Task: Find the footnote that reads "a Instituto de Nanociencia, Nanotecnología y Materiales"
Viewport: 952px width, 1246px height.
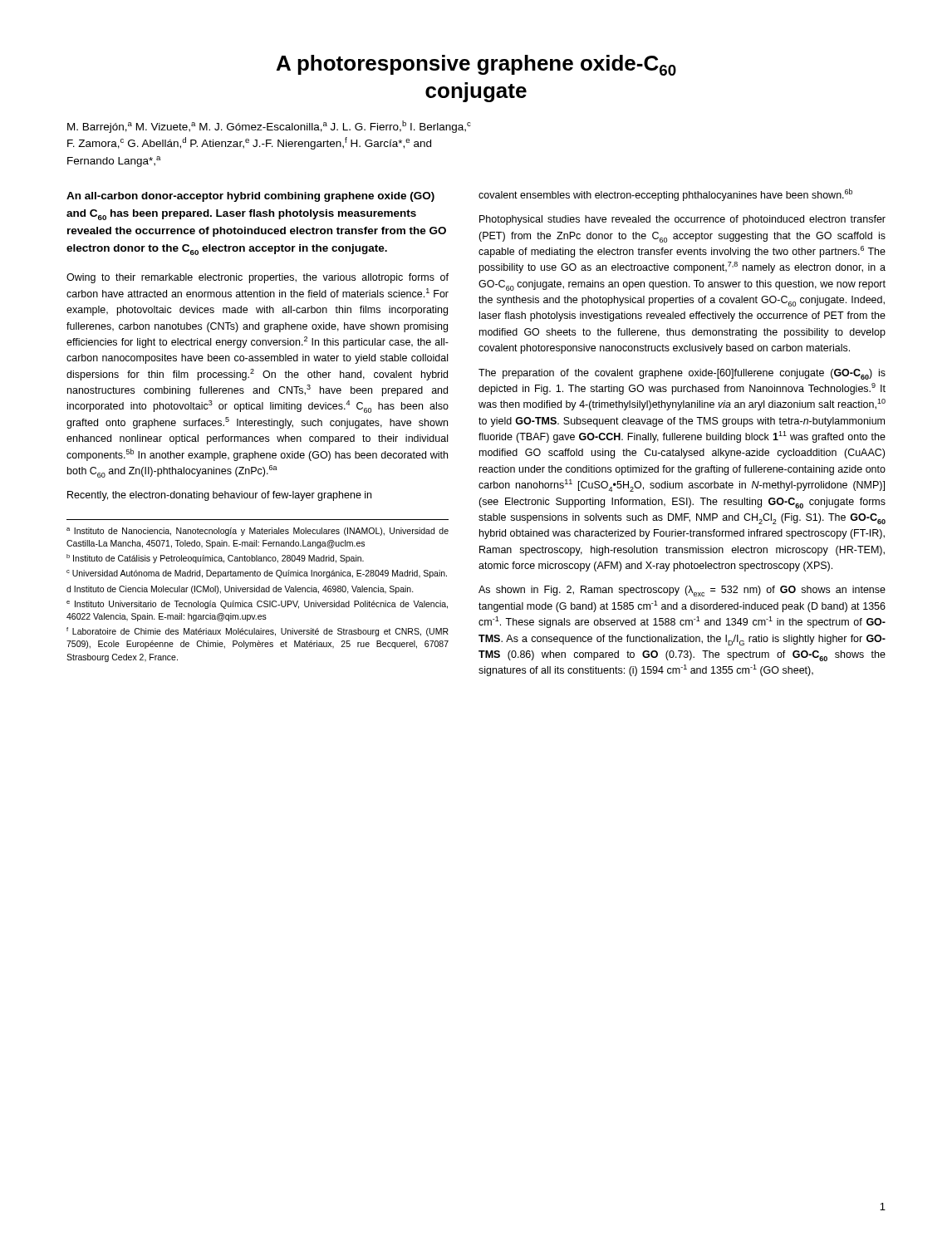Action: [x=258, y=536]
